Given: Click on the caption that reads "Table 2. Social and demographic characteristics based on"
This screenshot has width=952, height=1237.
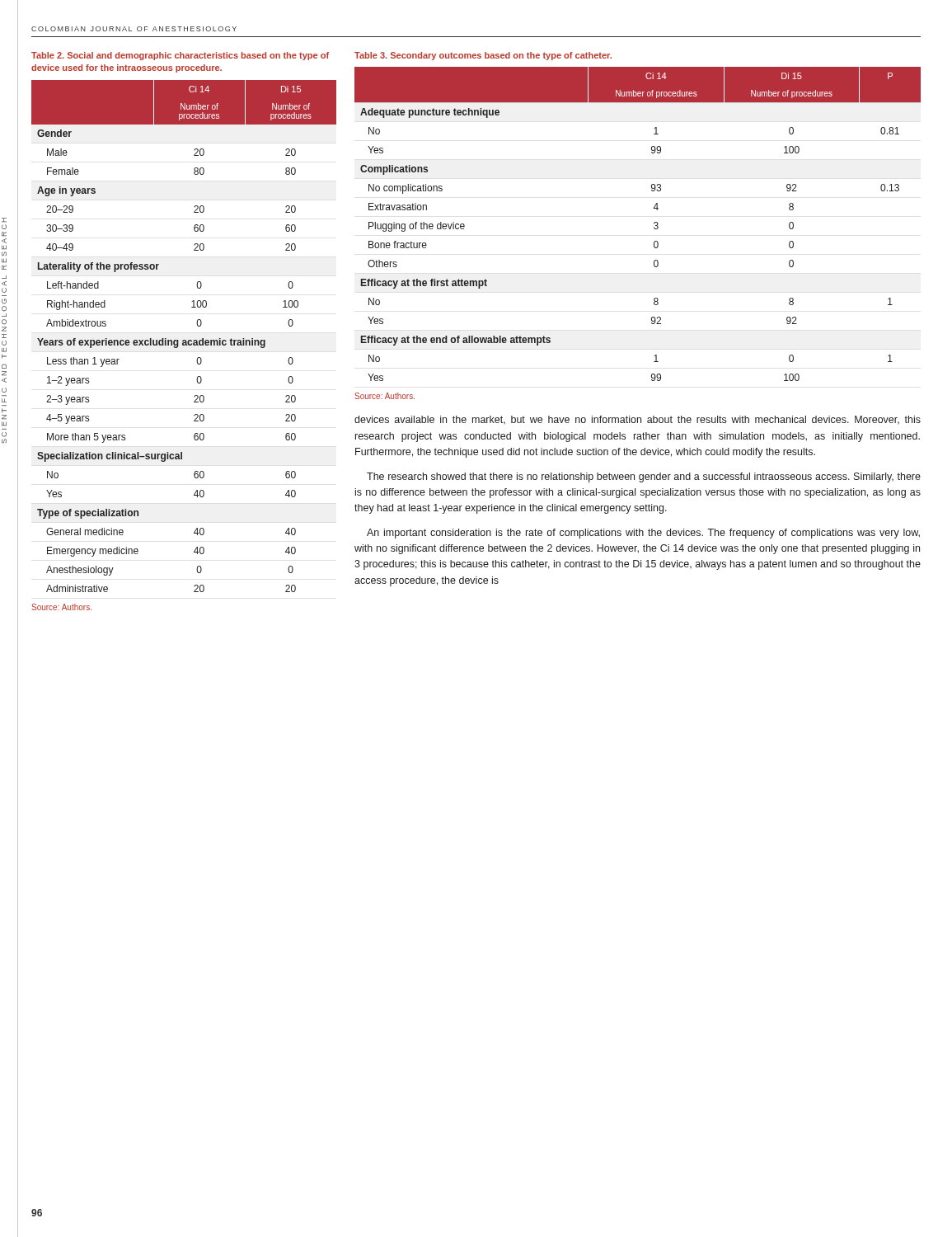Looking at the screenshot, I should coord(180,62).
